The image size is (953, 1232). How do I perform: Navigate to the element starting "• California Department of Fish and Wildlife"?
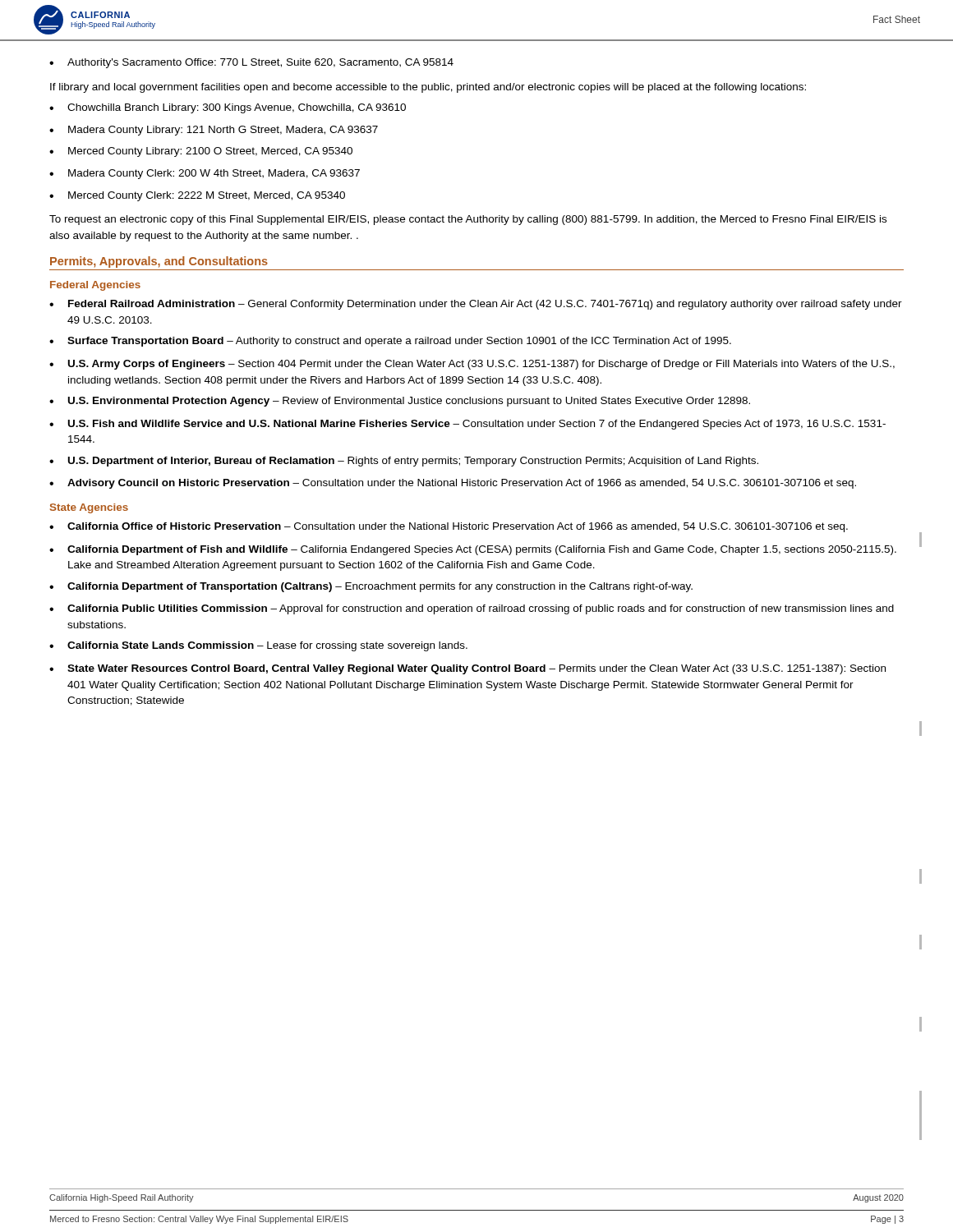pos(476,557)
